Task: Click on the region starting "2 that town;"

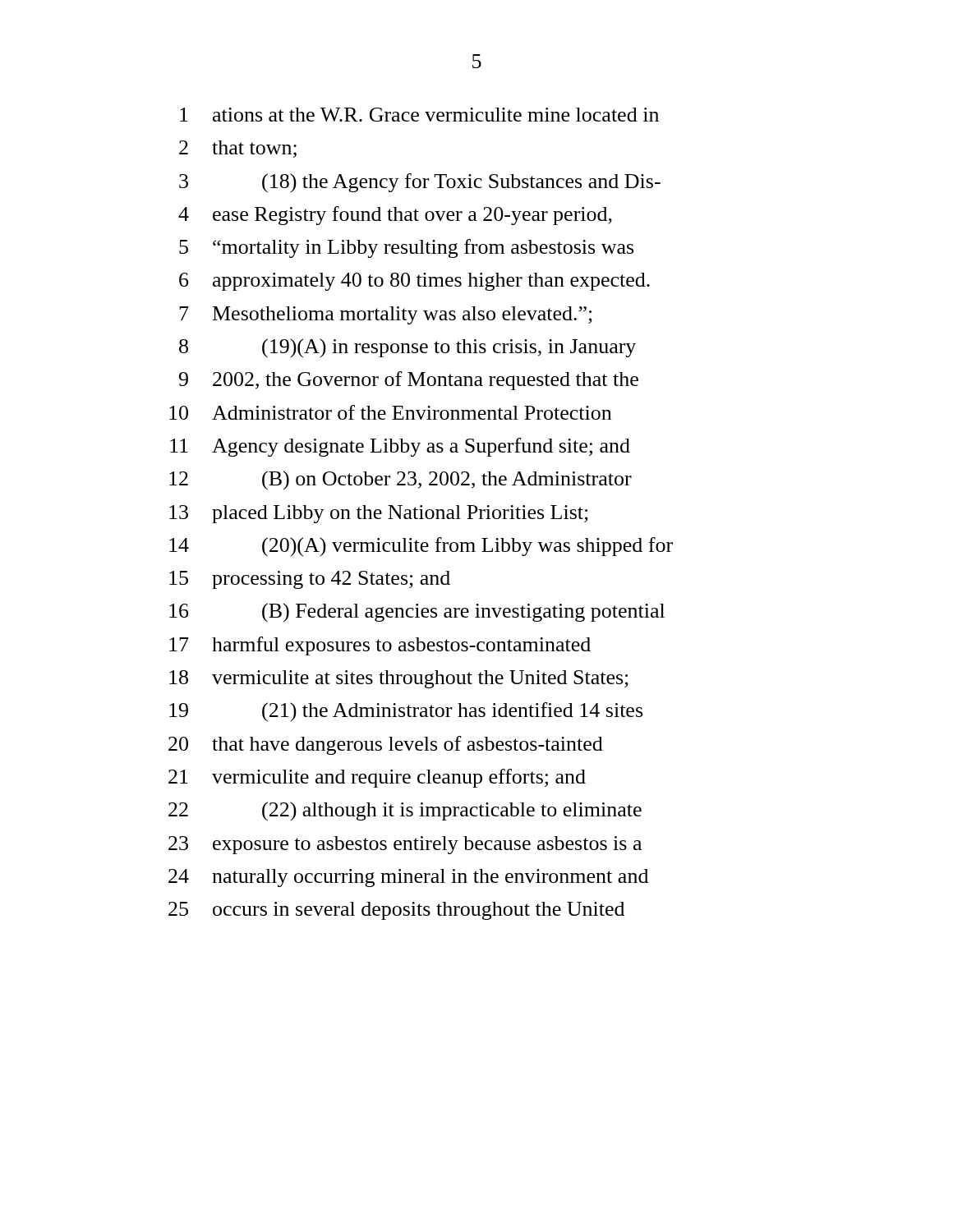Action: [x=238, y=149]
